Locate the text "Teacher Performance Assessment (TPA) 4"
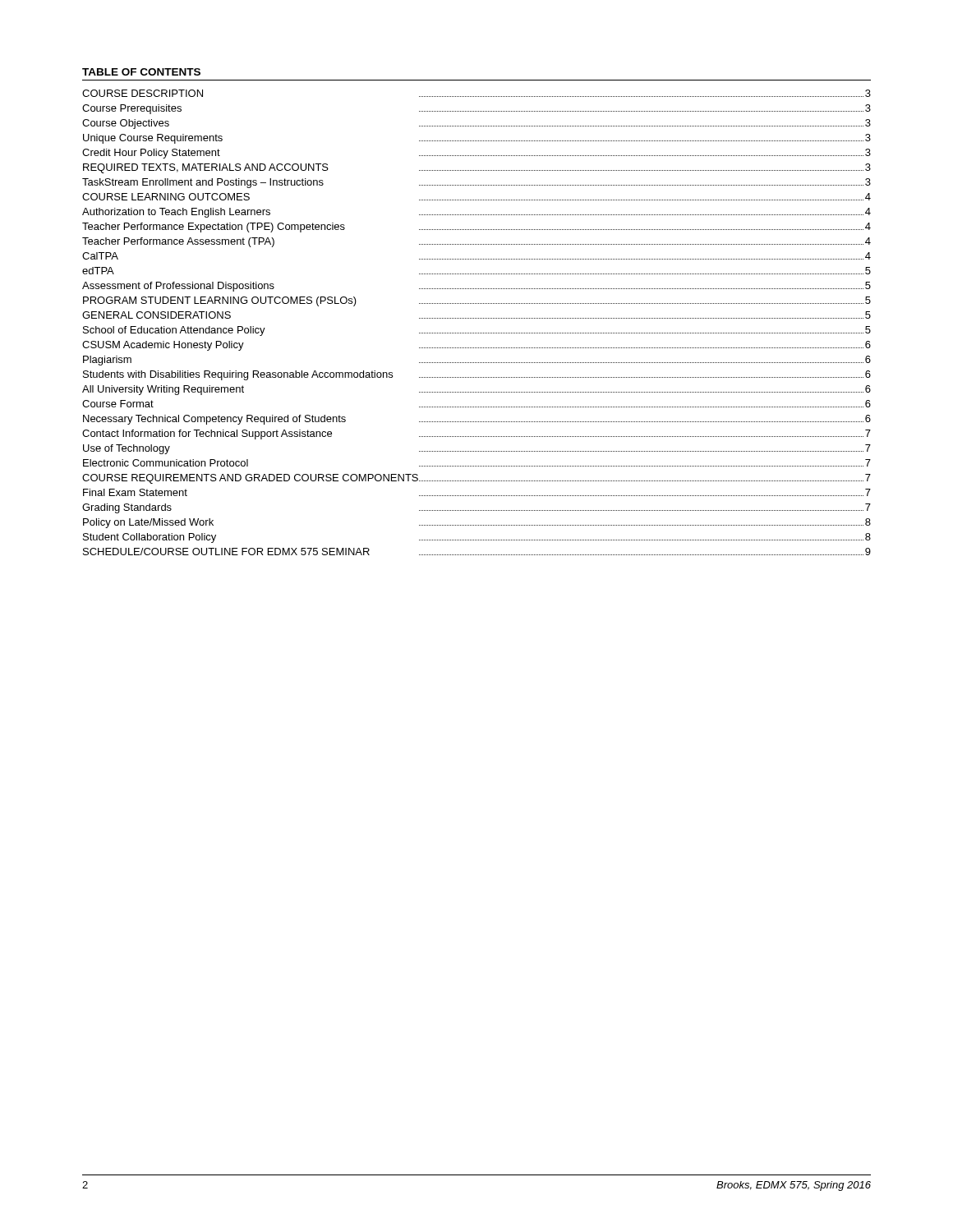 coord(476,241)
